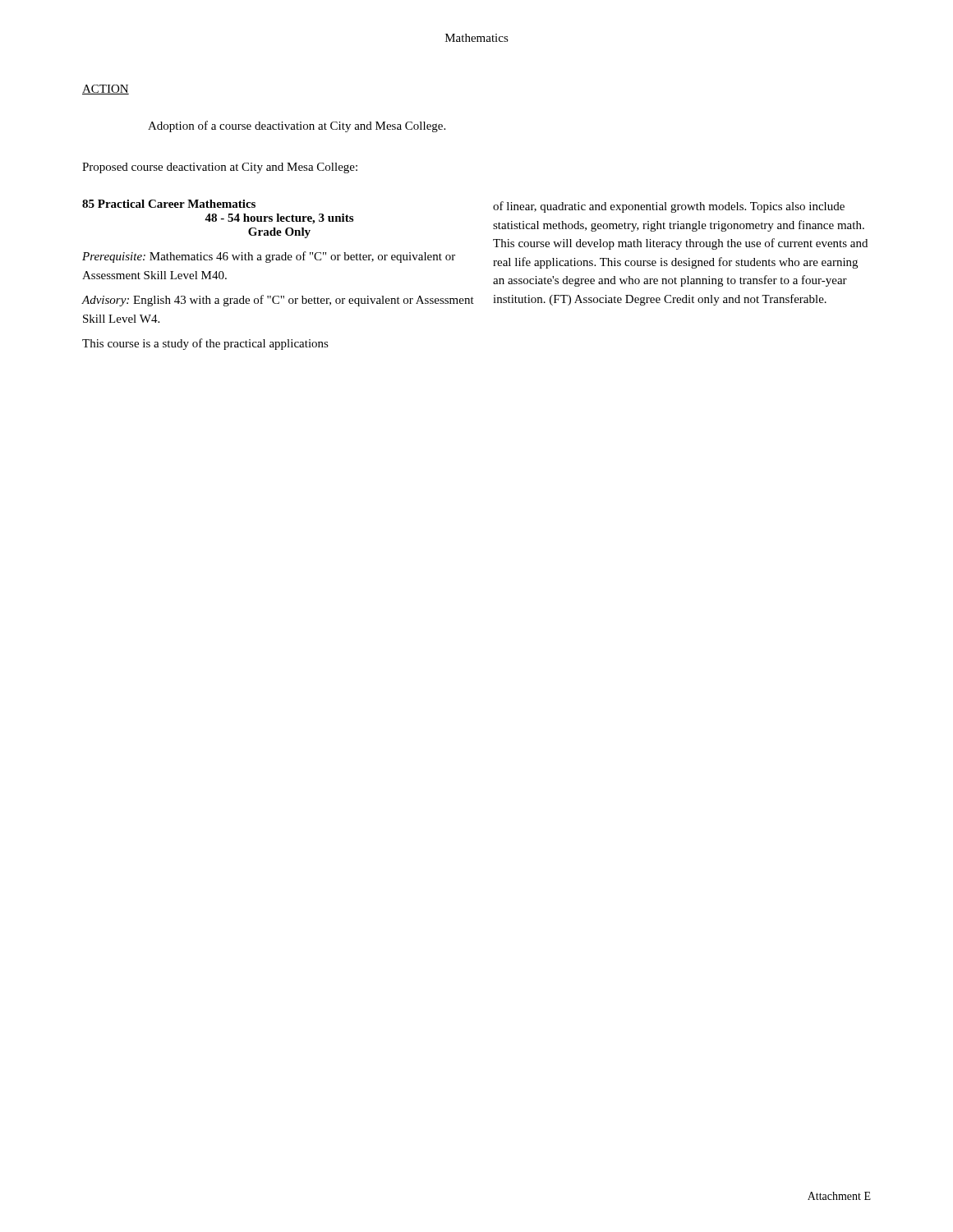
Task: Click on the passage starting "85 Practical Career Mathematics 48"
Action: pyautogui.click(x=169, y=204)
